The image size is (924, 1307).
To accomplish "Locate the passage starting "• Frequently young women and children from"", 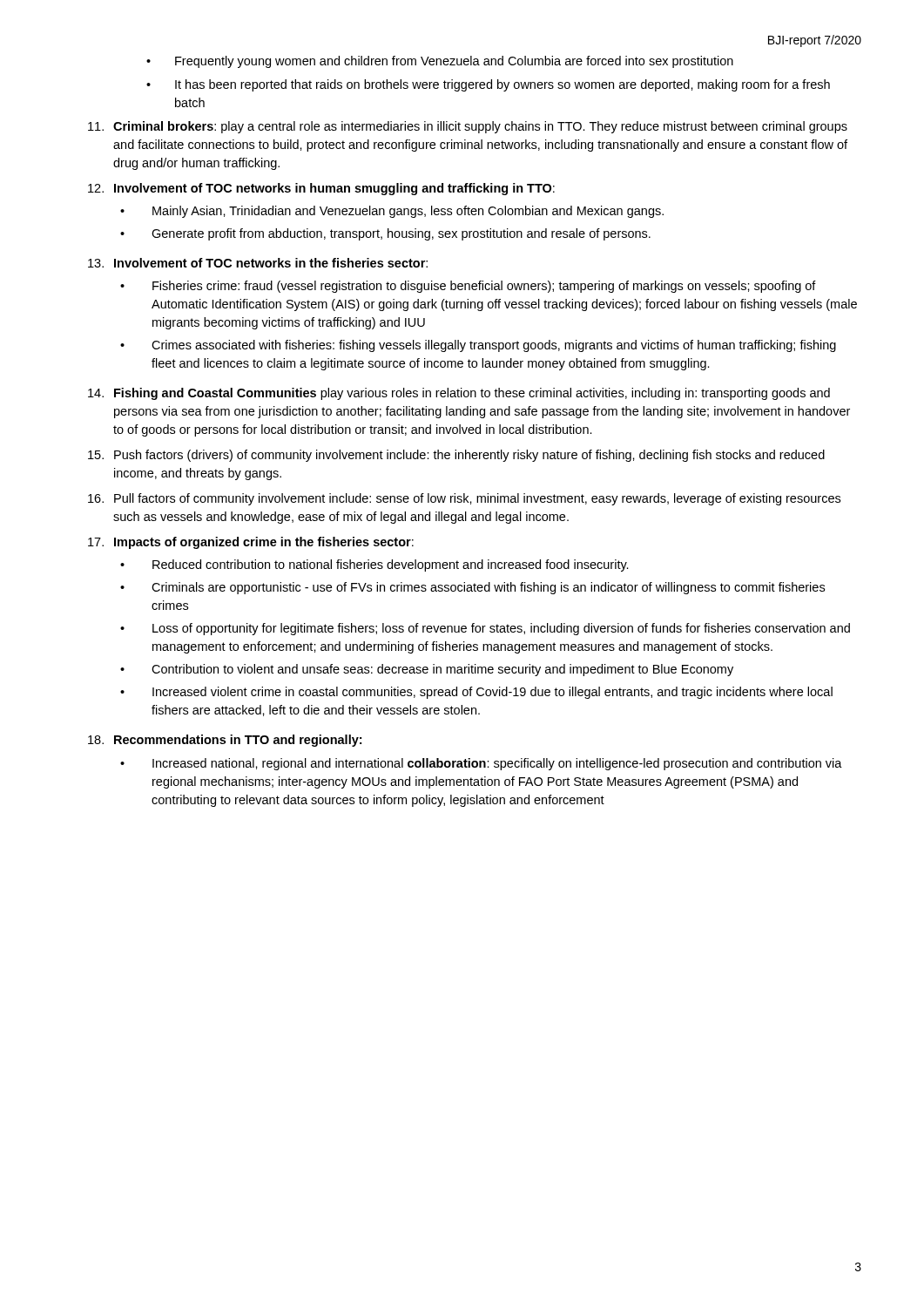I will (500, 61).
